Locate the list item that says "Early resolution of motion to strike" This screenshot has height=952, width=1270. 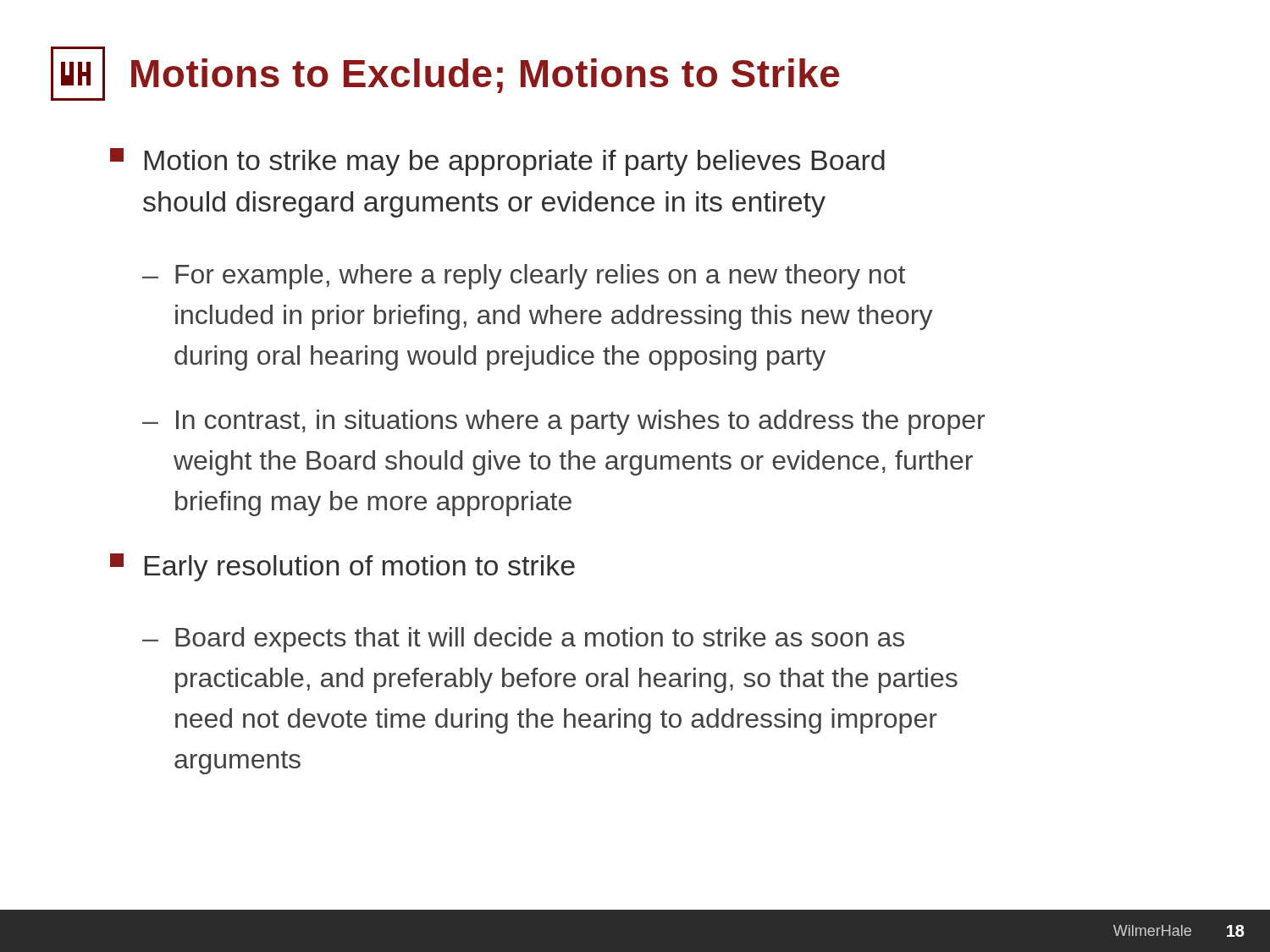tap(343, 565)
